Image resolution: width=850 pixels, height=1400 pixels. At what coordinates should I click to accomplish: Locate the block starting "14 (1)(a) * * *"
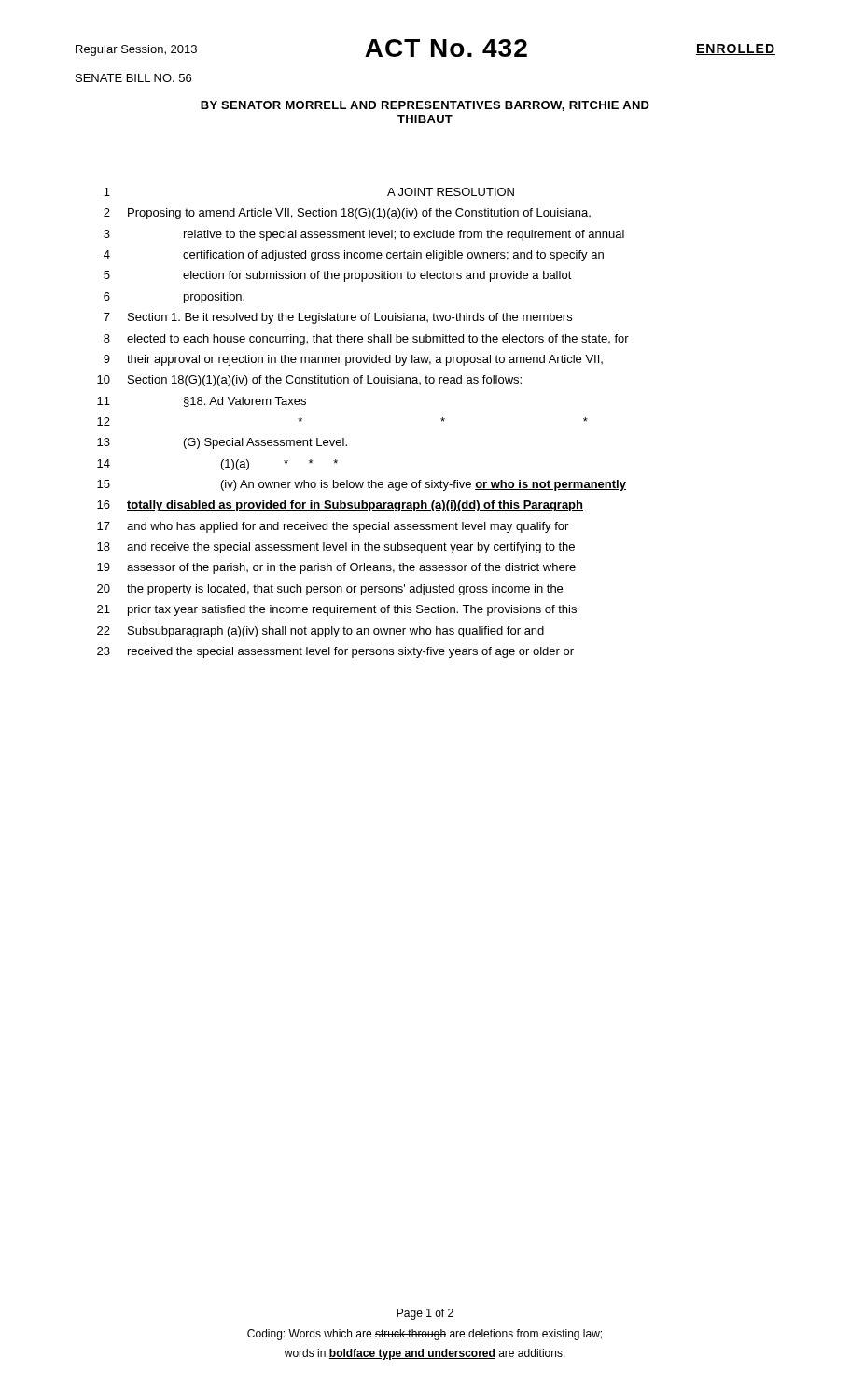click(107, 465)
